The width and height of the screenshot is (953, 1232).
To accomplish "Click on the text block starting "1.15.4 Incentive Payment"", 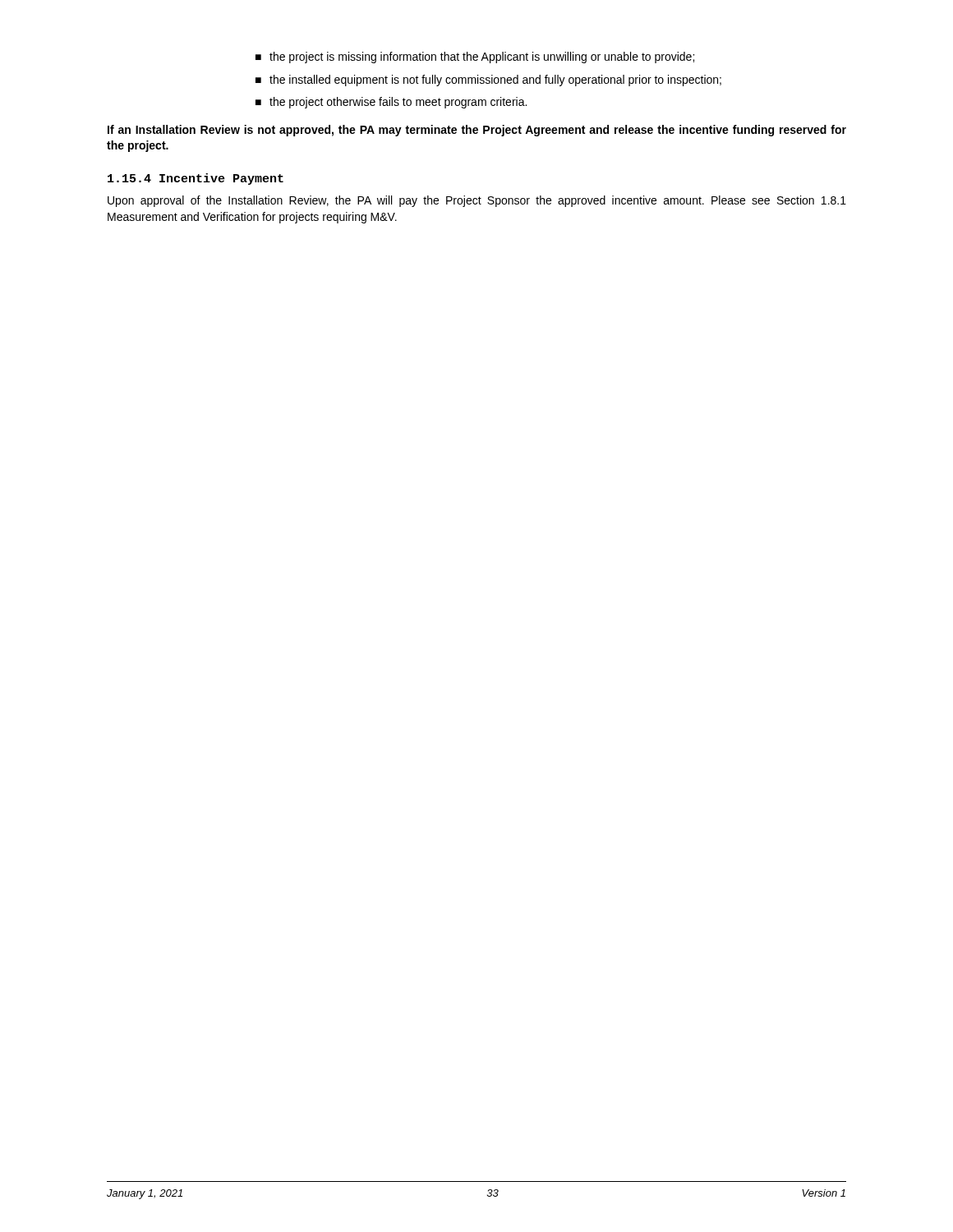I will [196, 179].
